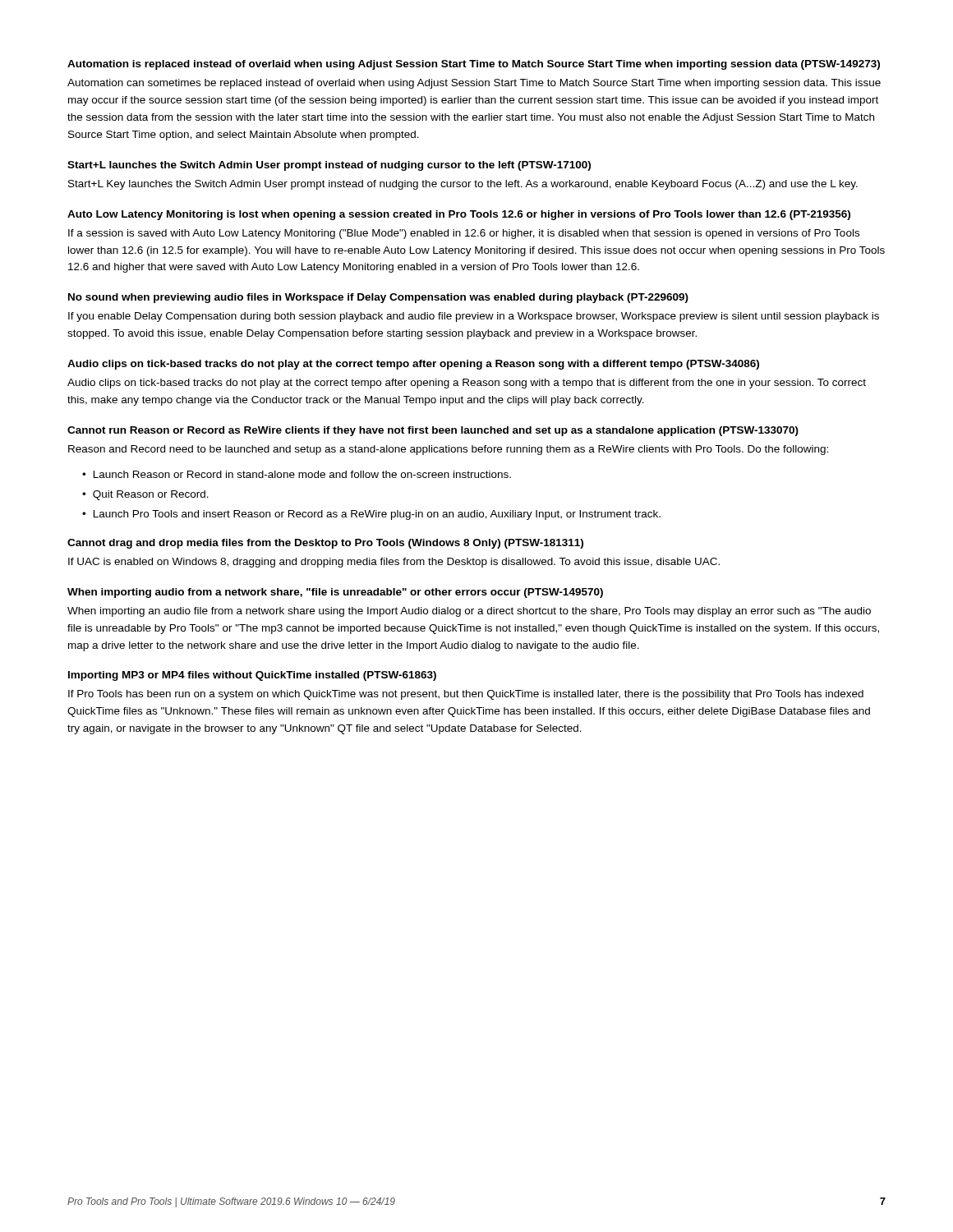Select the text block that reads "Reason and Record"

(x=448, y=449)
